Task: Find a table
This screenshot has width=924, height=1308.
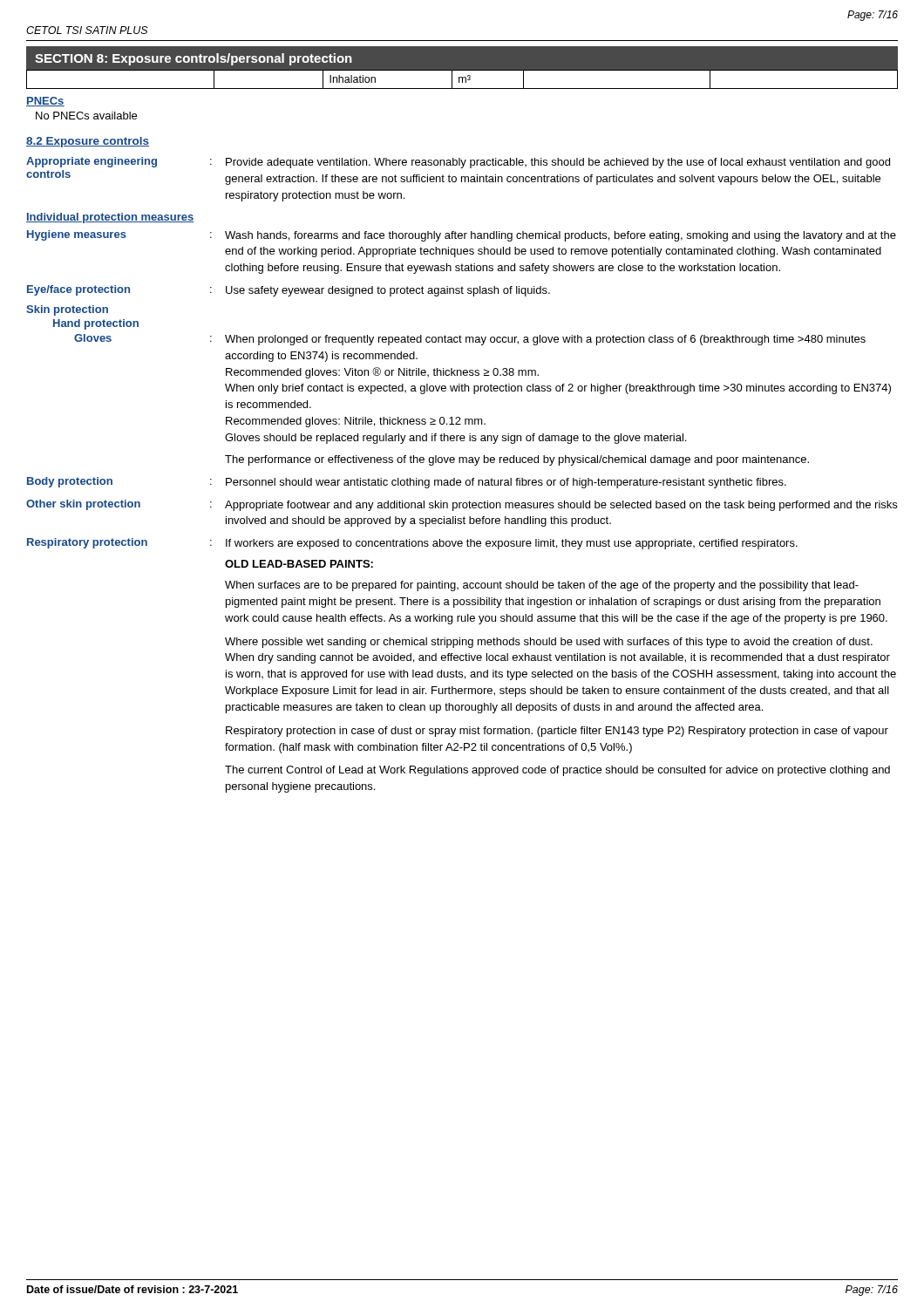Action: (x=462, y=79)
